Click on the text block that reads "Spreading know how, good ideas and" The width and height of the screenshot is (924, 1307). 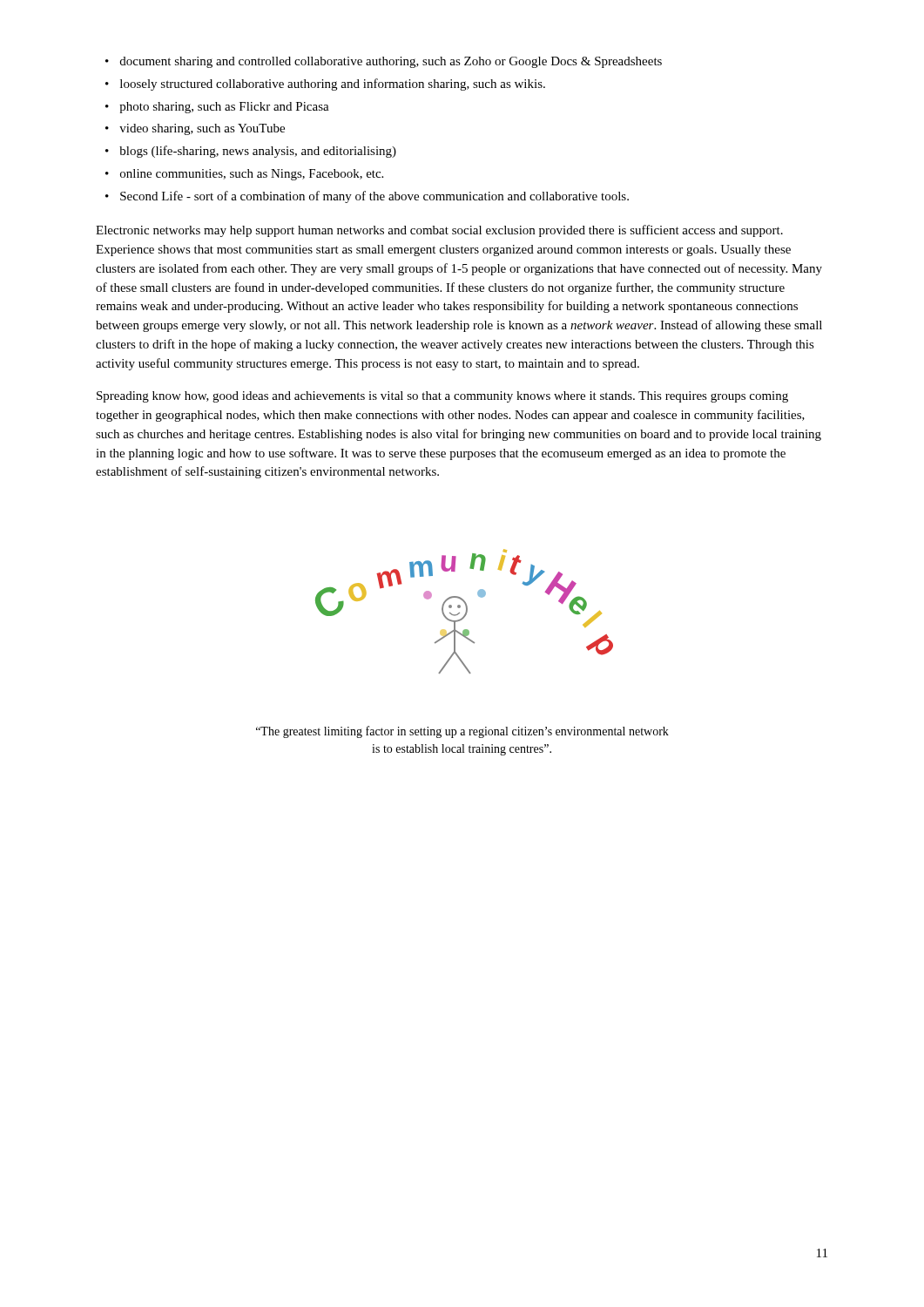pyautogui.click(x=459, y=434)
